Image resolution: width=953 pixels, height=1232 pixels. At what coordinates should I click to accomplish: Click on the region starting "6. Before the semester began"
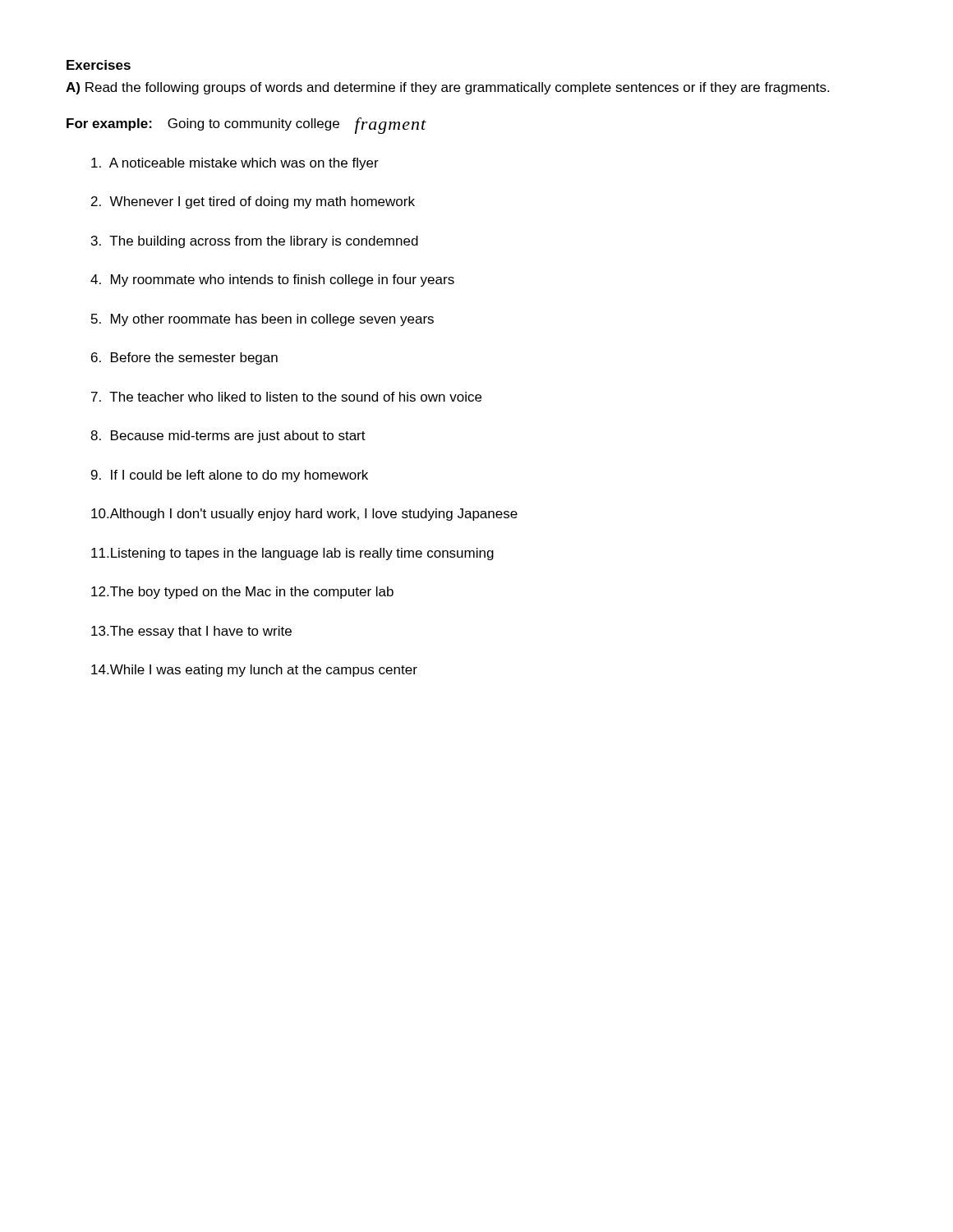pyautogui.click(x=184, y=358)
